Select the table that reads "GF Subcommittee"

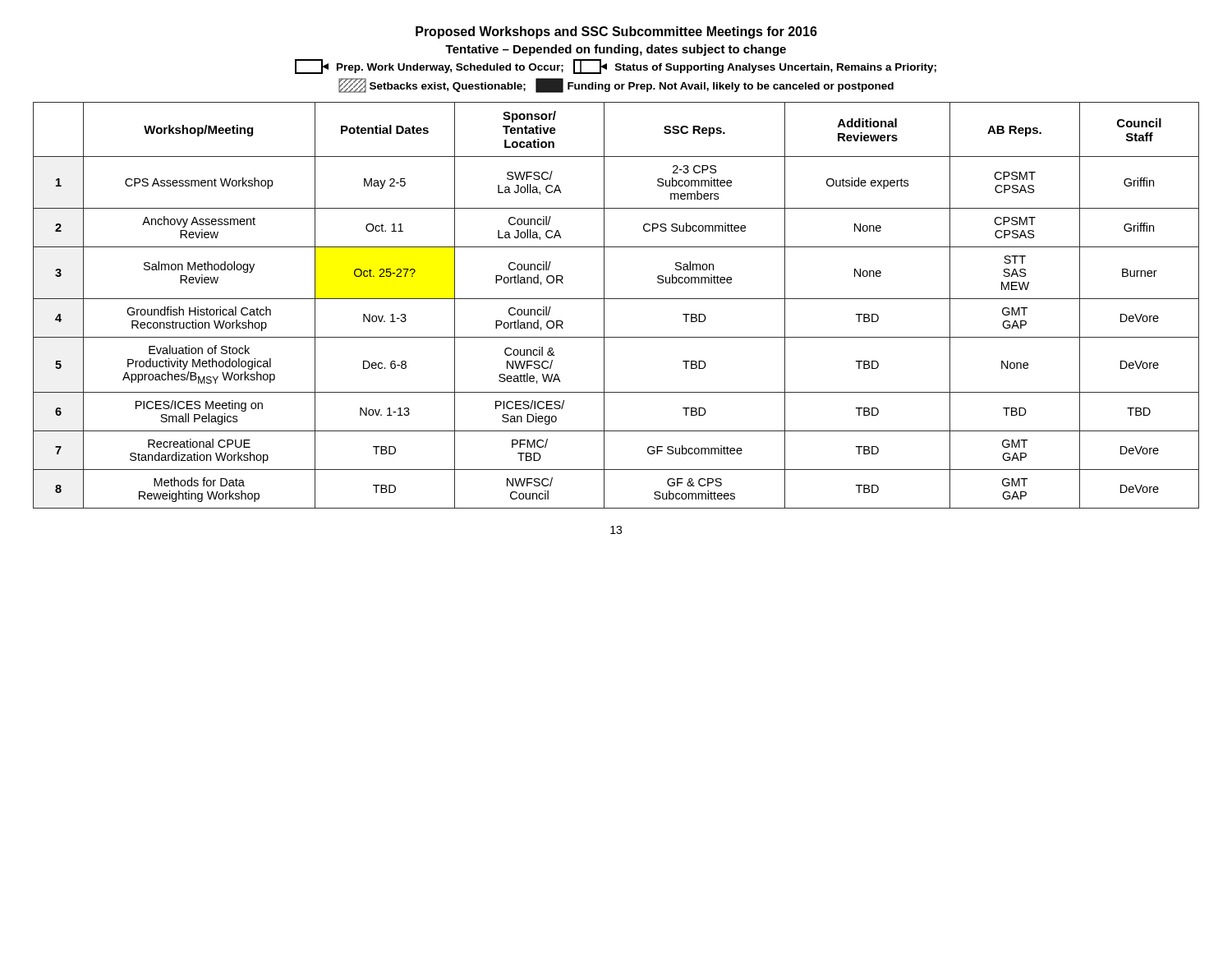616,305
